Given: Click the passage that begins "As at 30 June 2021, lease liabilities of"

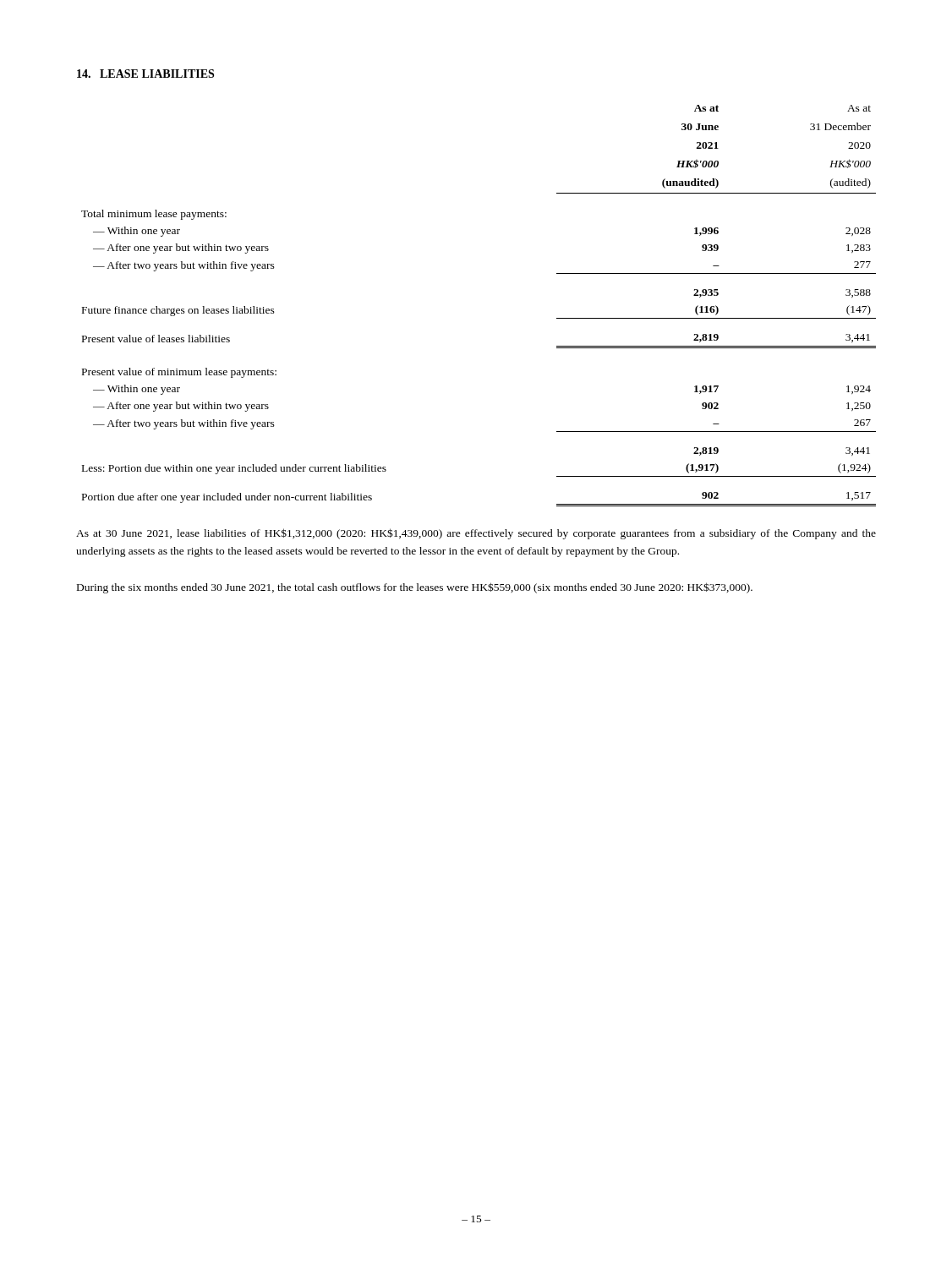Looking at the screenshot, I should pos(476,542).
